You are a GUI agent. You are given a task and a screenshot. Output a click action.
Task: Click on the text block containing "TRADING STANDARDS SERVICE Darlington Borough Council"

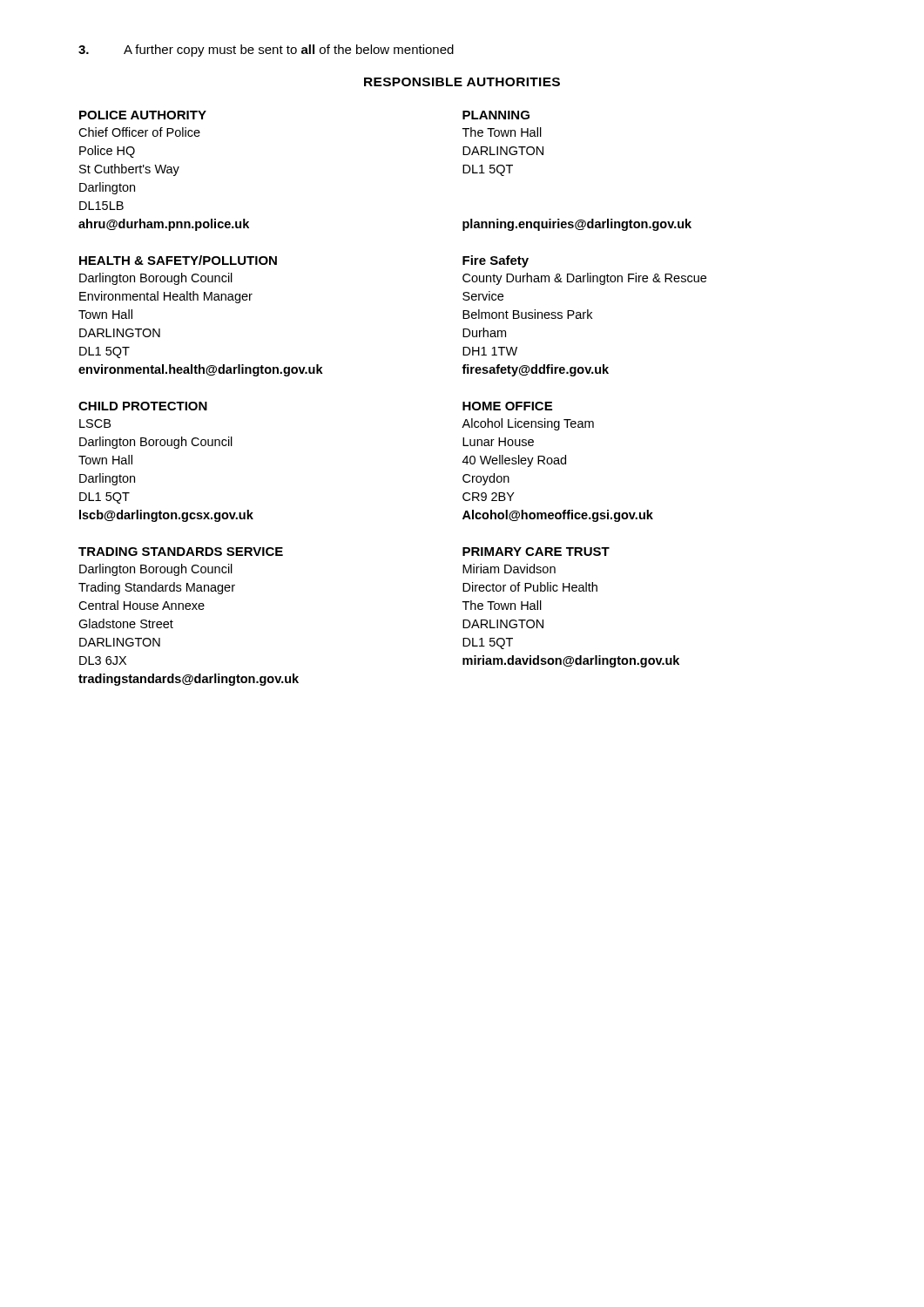pyautogui.click(x=181, y=552)
